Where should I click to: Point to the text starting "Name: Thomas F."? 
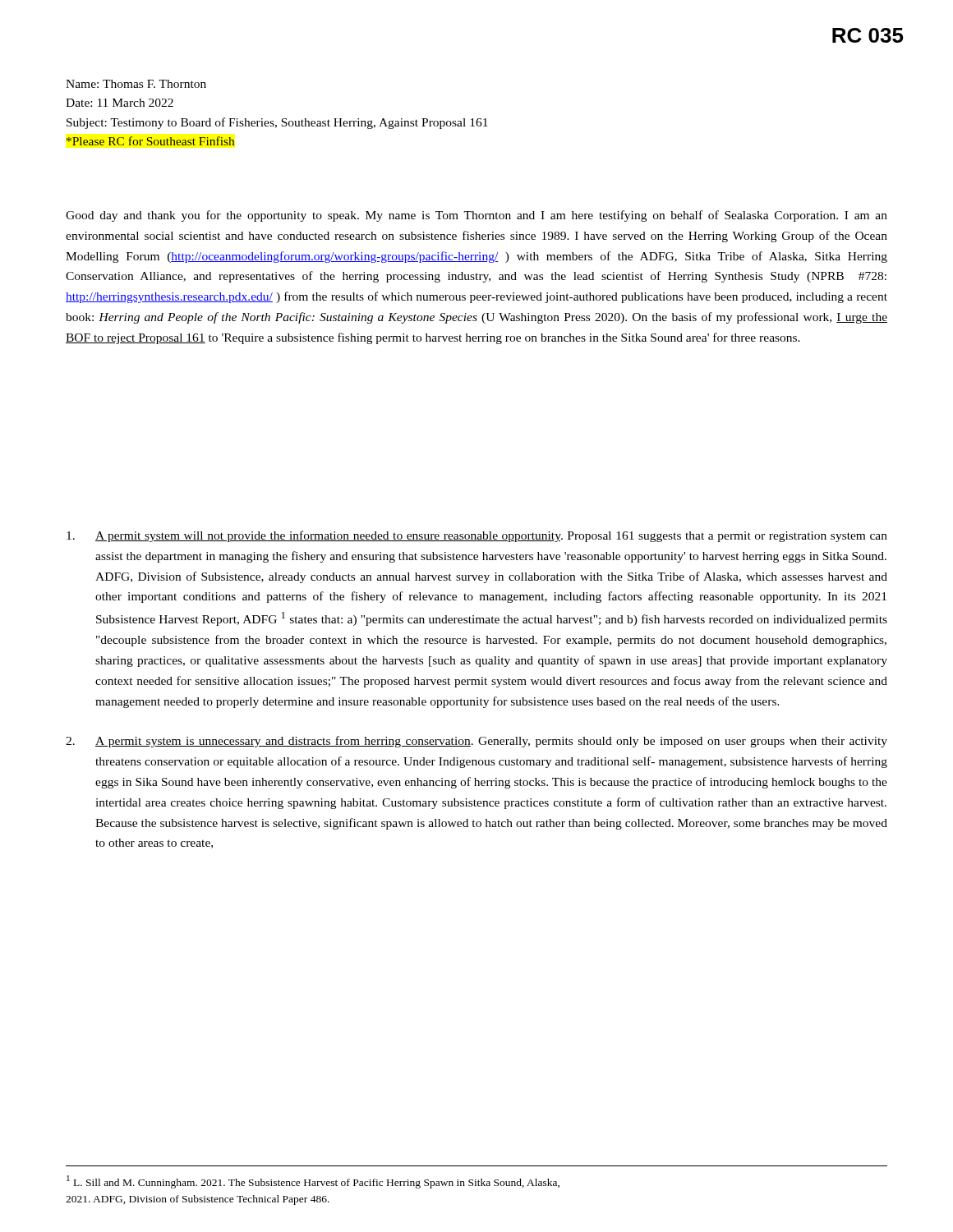277,112
